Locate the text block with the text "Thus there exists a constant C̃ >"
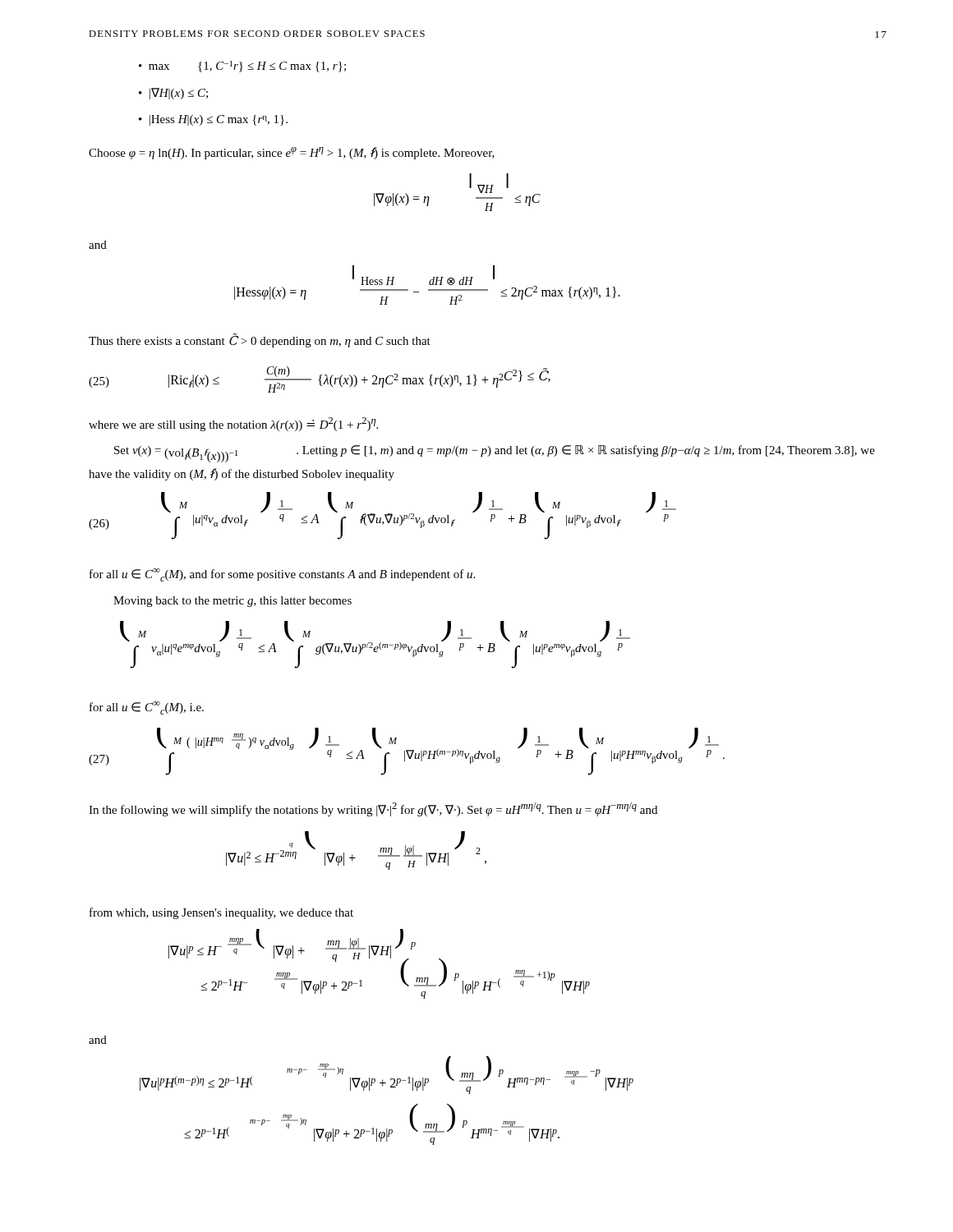 (x=260, y=340)
